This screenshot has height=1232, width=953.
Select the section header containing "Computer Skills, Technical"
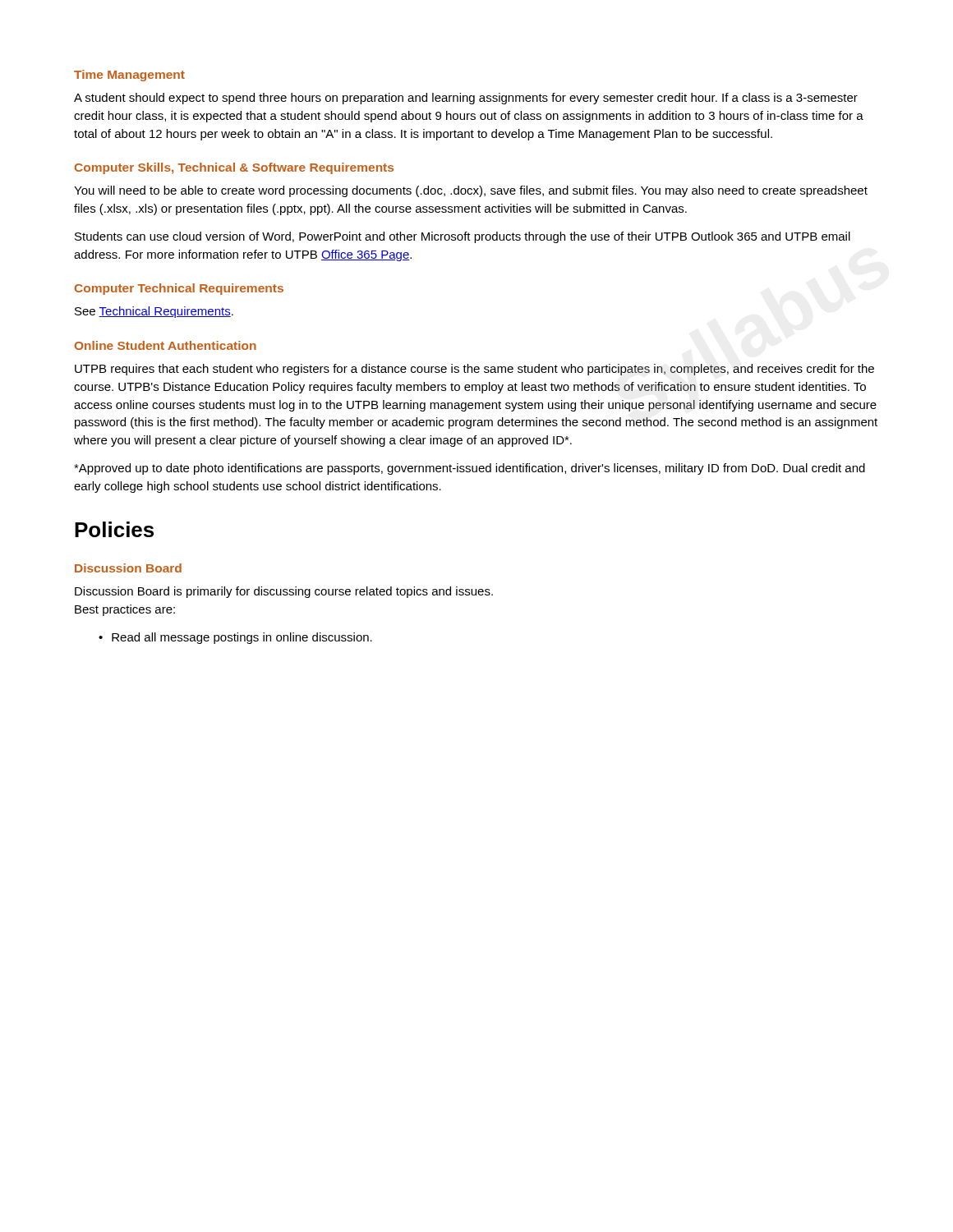(x=234, y=167)
